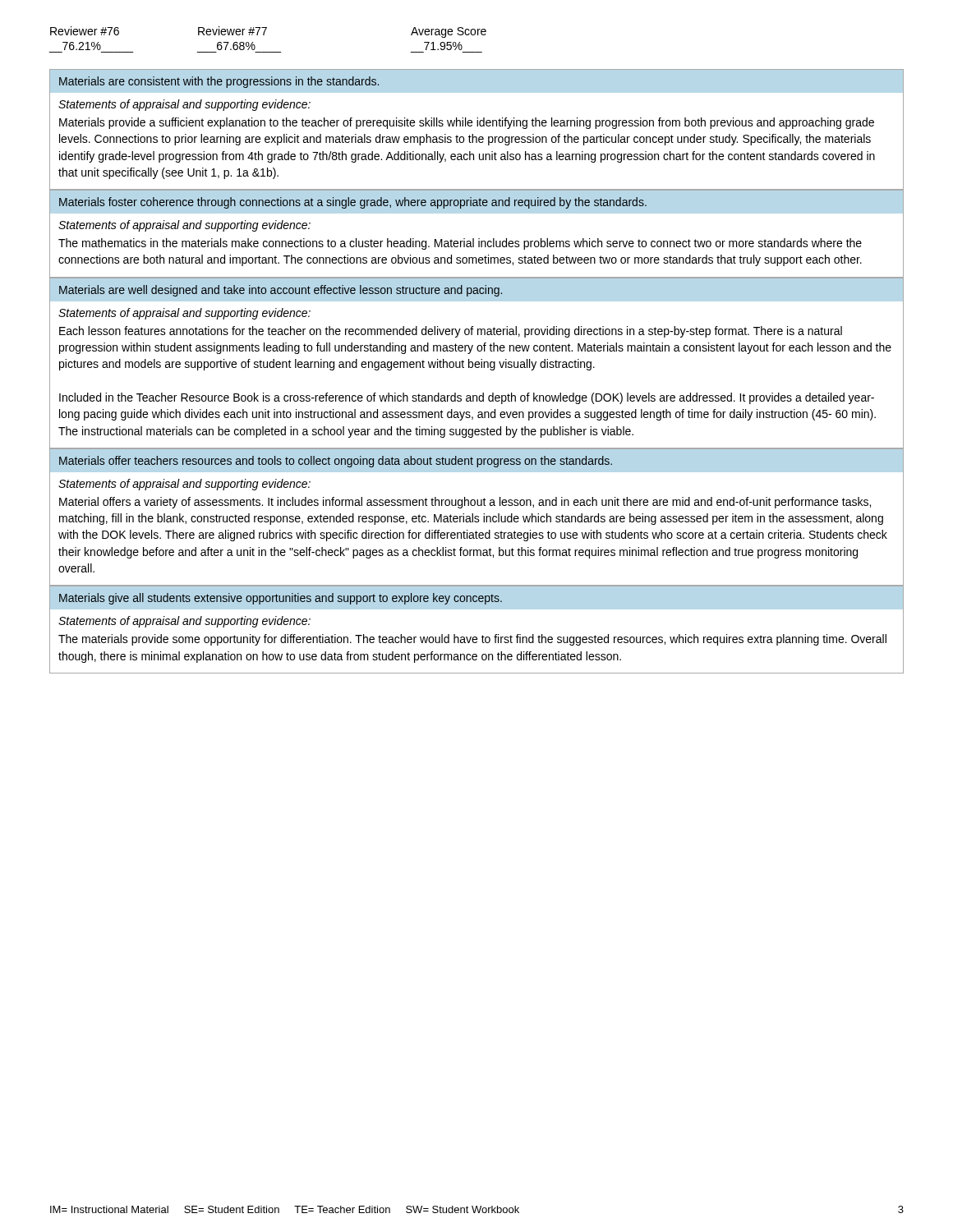Point to the text starting "Materials give all"
Image resolution: width=953 pixels, height=1232 pixels.
pos(281,598)
